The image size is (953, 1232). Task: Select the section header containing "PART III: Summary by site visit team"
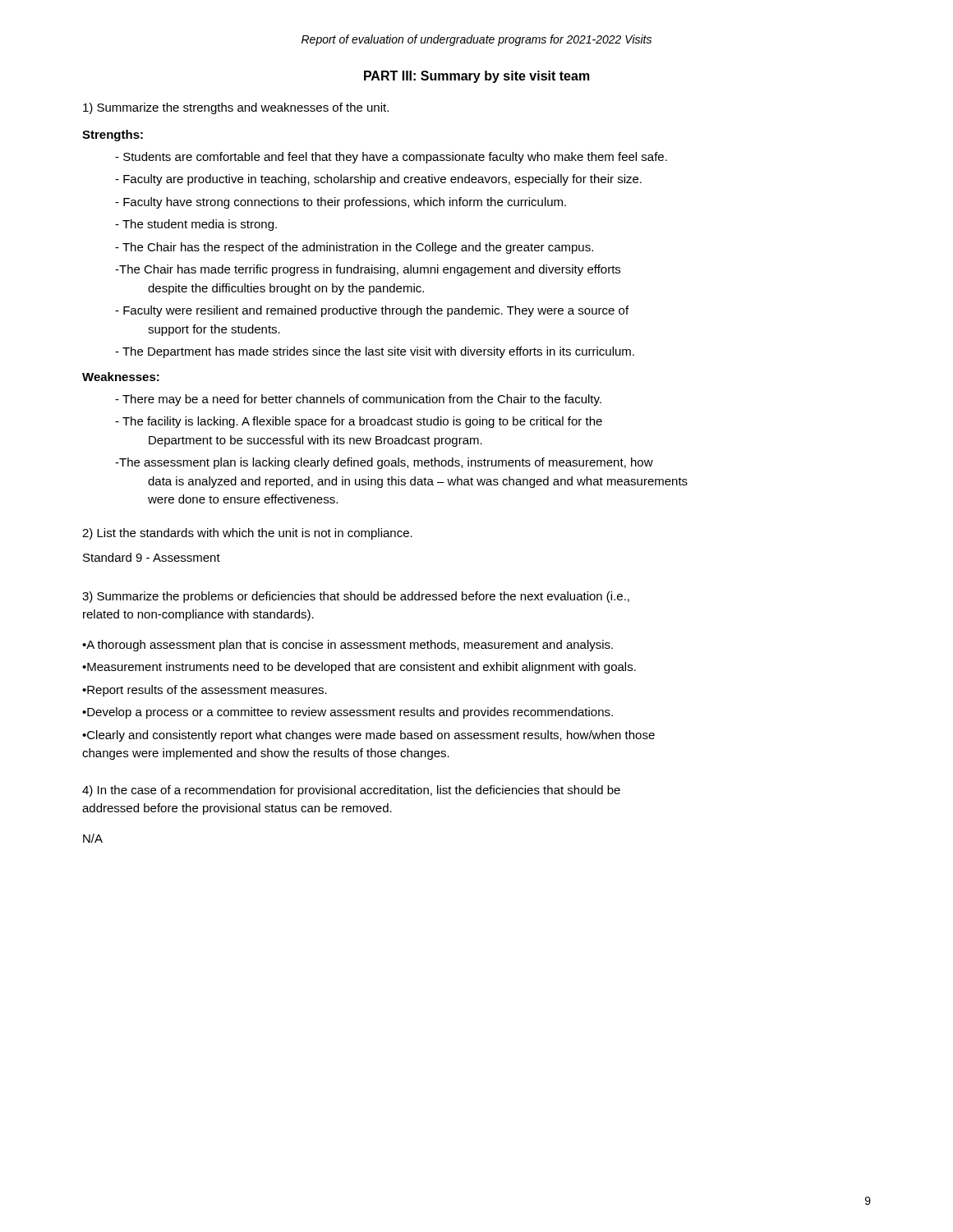click(x=476, y=76)
